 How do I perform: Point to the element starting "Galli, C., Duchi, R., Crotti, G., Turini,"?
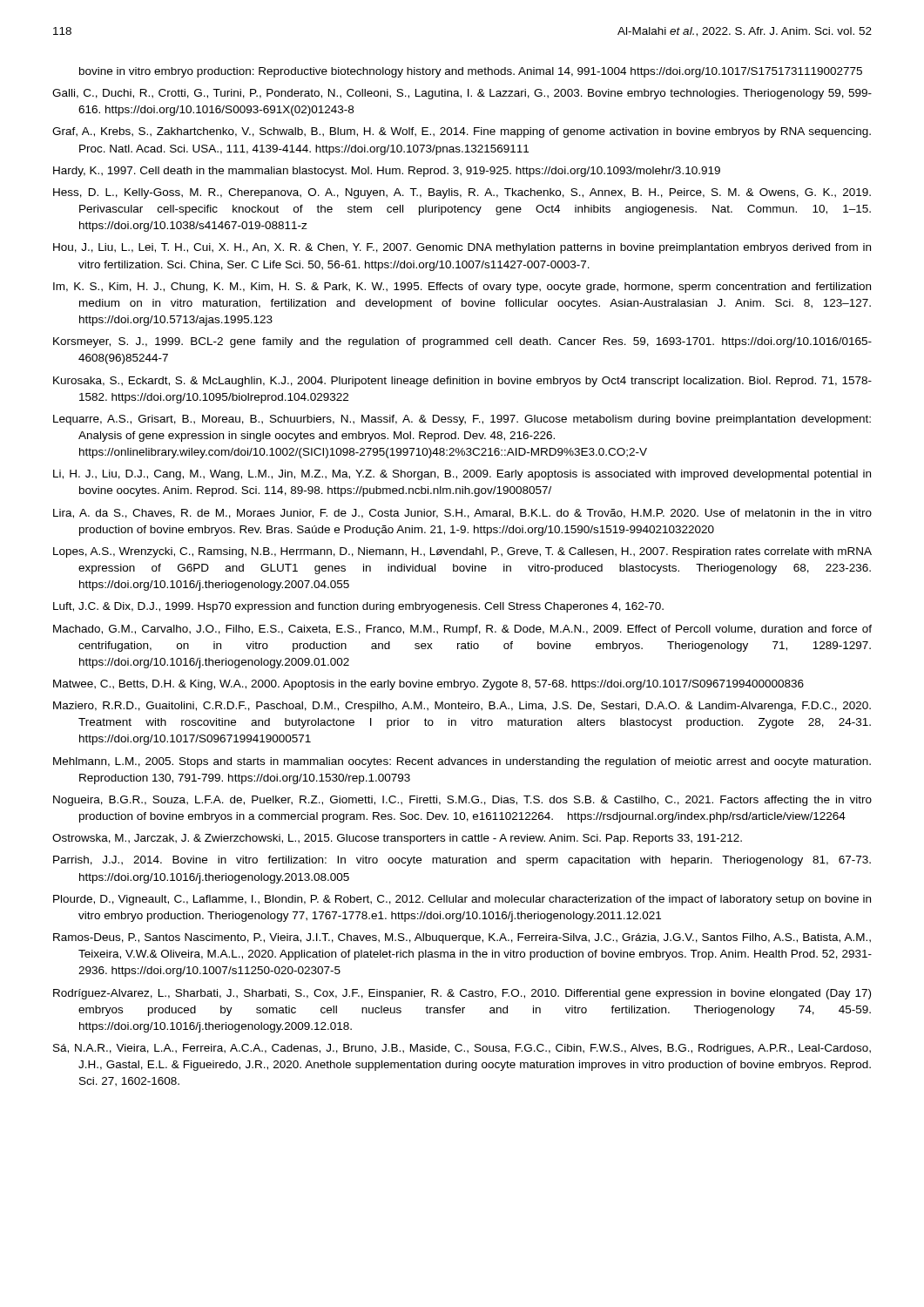tap(462, 101)
